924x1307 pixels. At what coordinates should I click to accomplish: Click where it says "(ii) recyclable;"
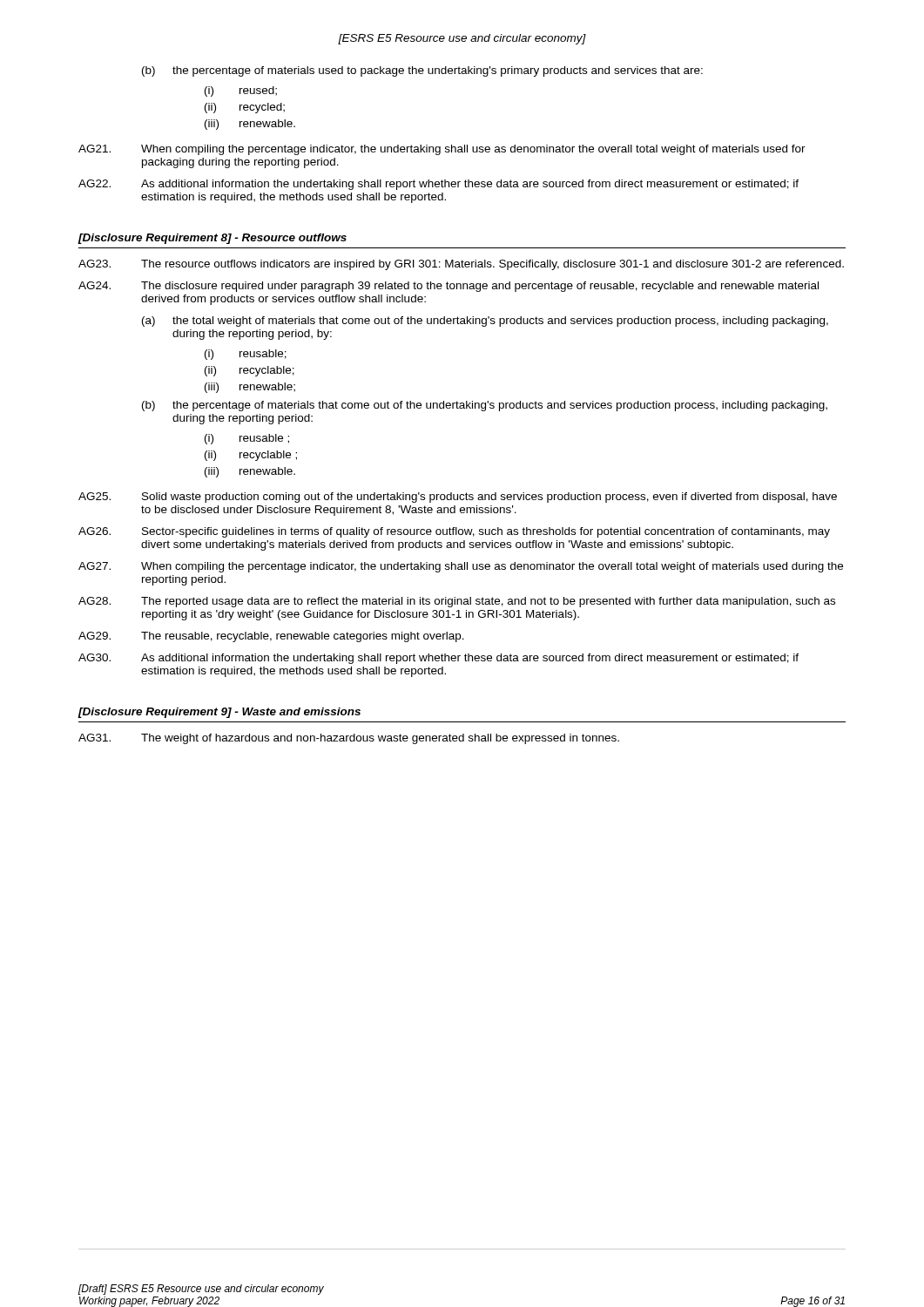(x=250, y=371)
